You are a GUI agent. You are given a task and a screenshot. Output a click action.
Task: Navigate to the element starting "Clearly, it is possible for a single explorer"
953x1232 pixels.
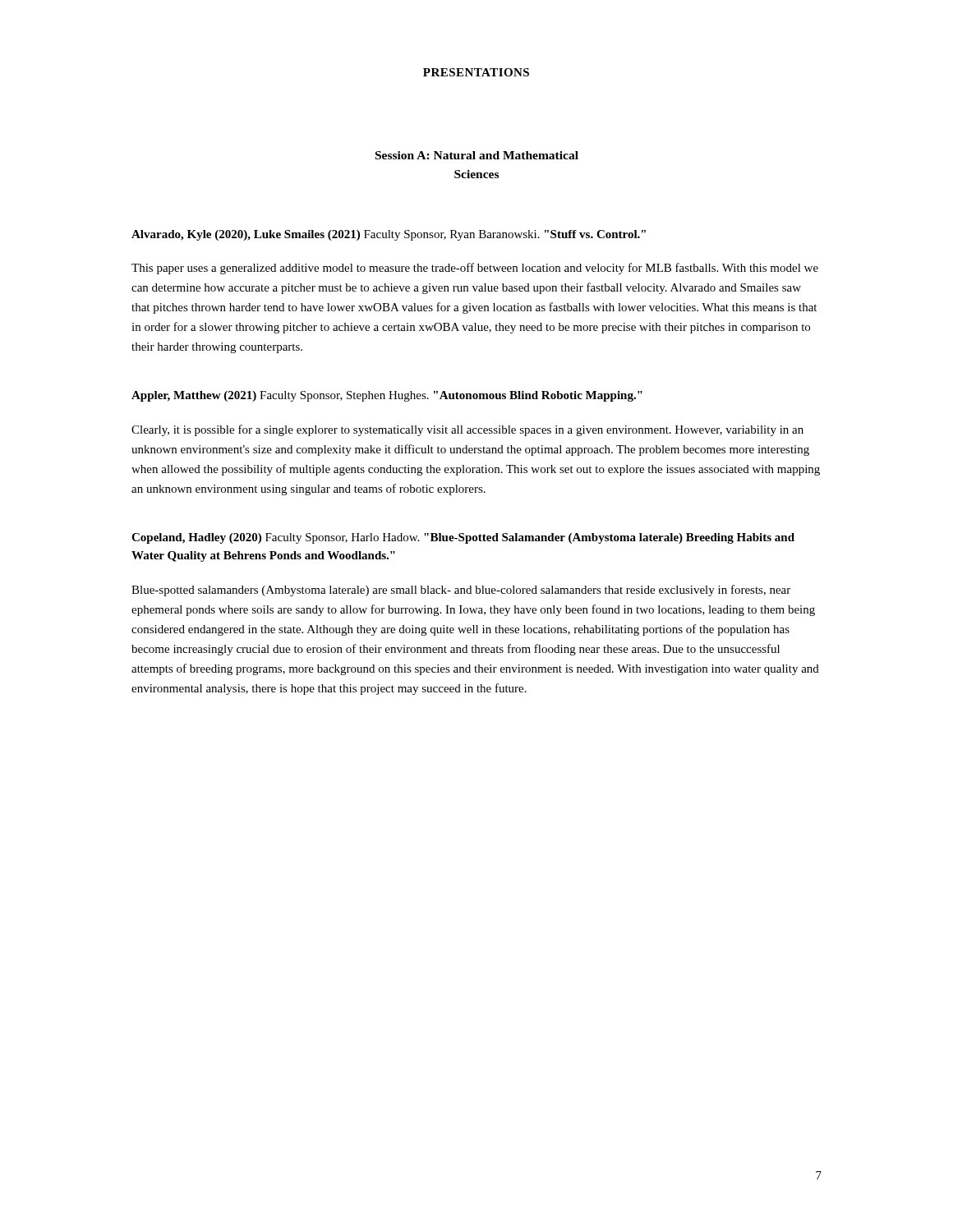point(476,459)
